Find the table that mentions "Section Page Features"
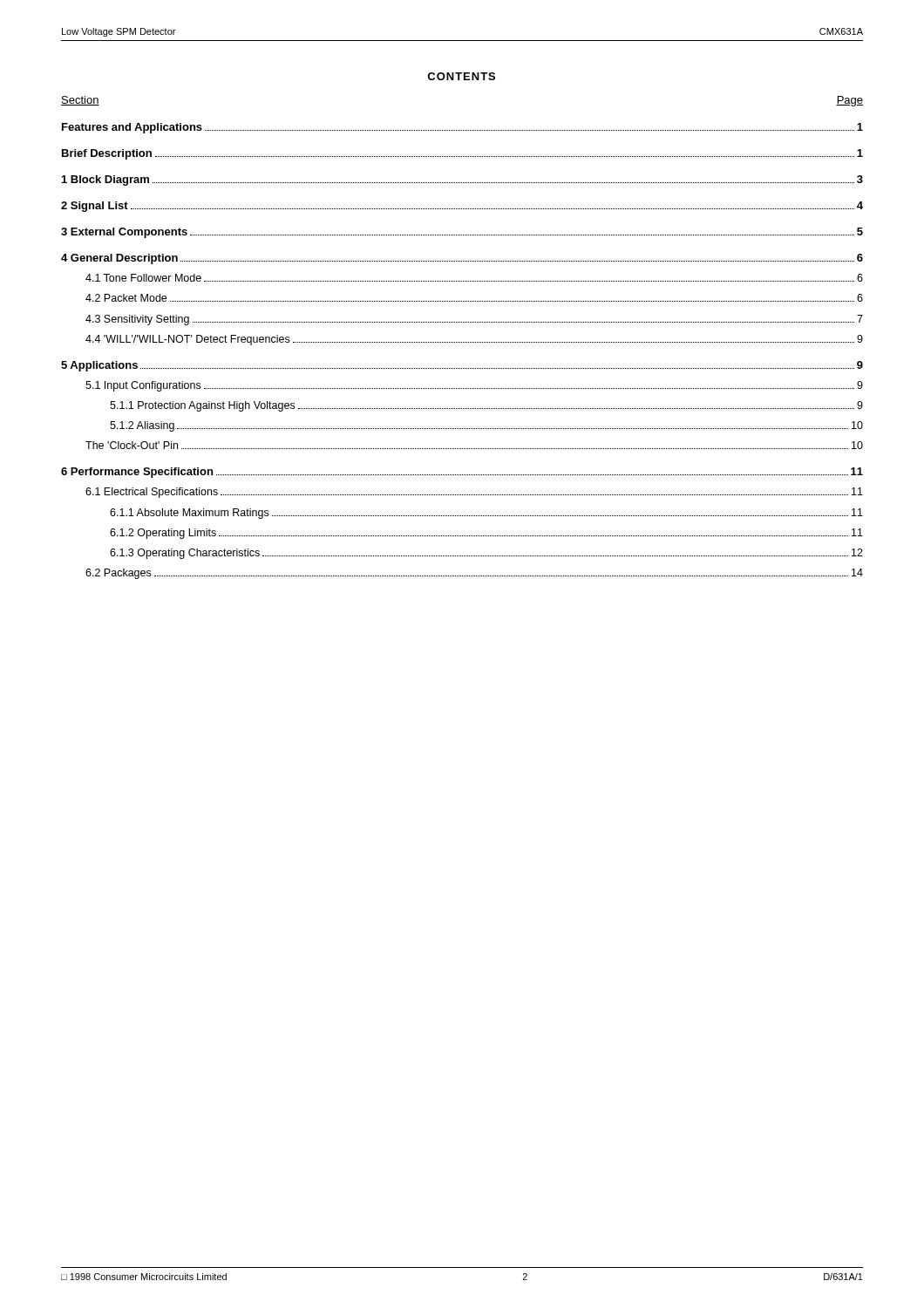The image size is (924, 1308). point(462,338)
